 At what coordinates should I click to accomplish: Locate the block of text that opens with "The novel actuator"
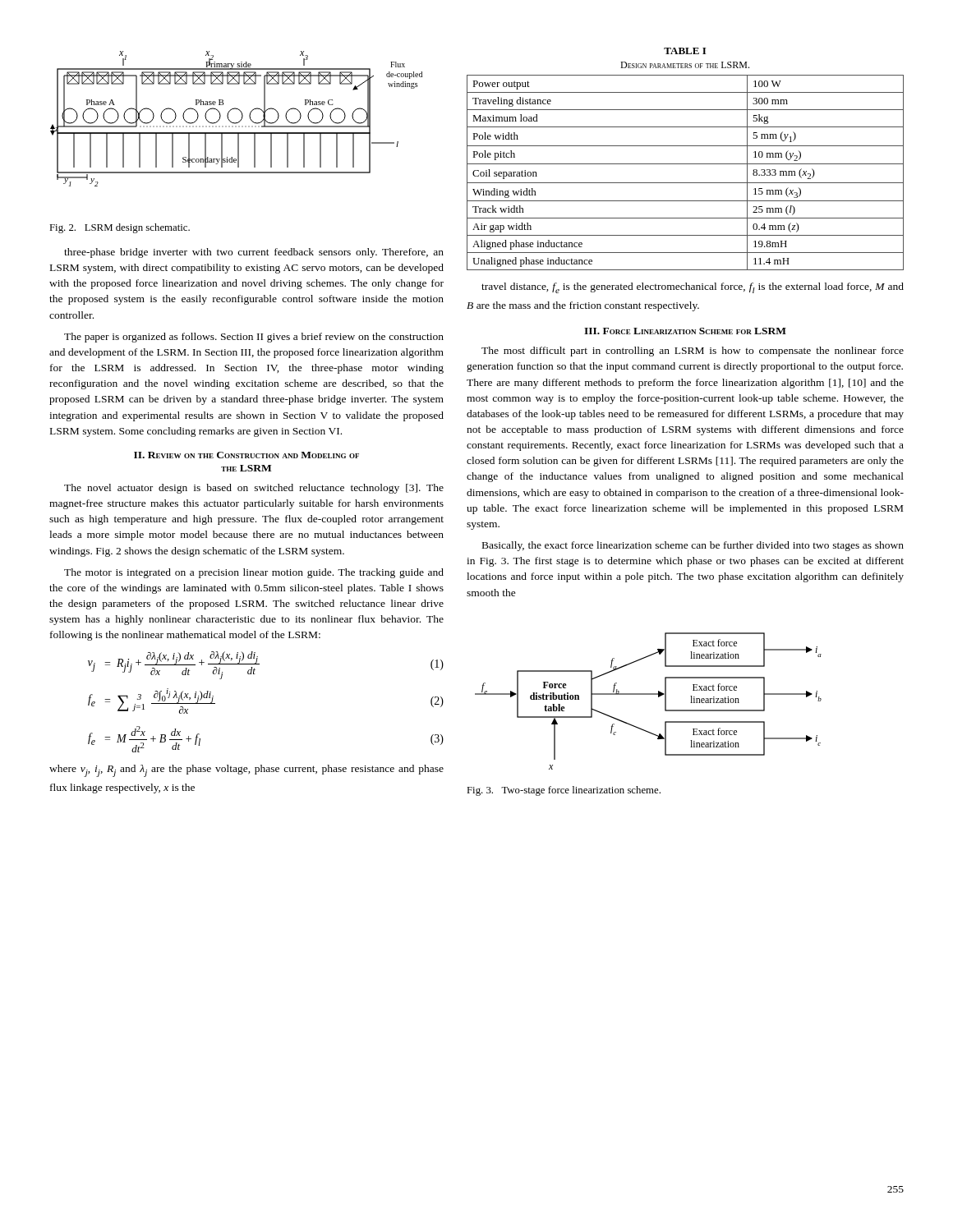(246, 519)
